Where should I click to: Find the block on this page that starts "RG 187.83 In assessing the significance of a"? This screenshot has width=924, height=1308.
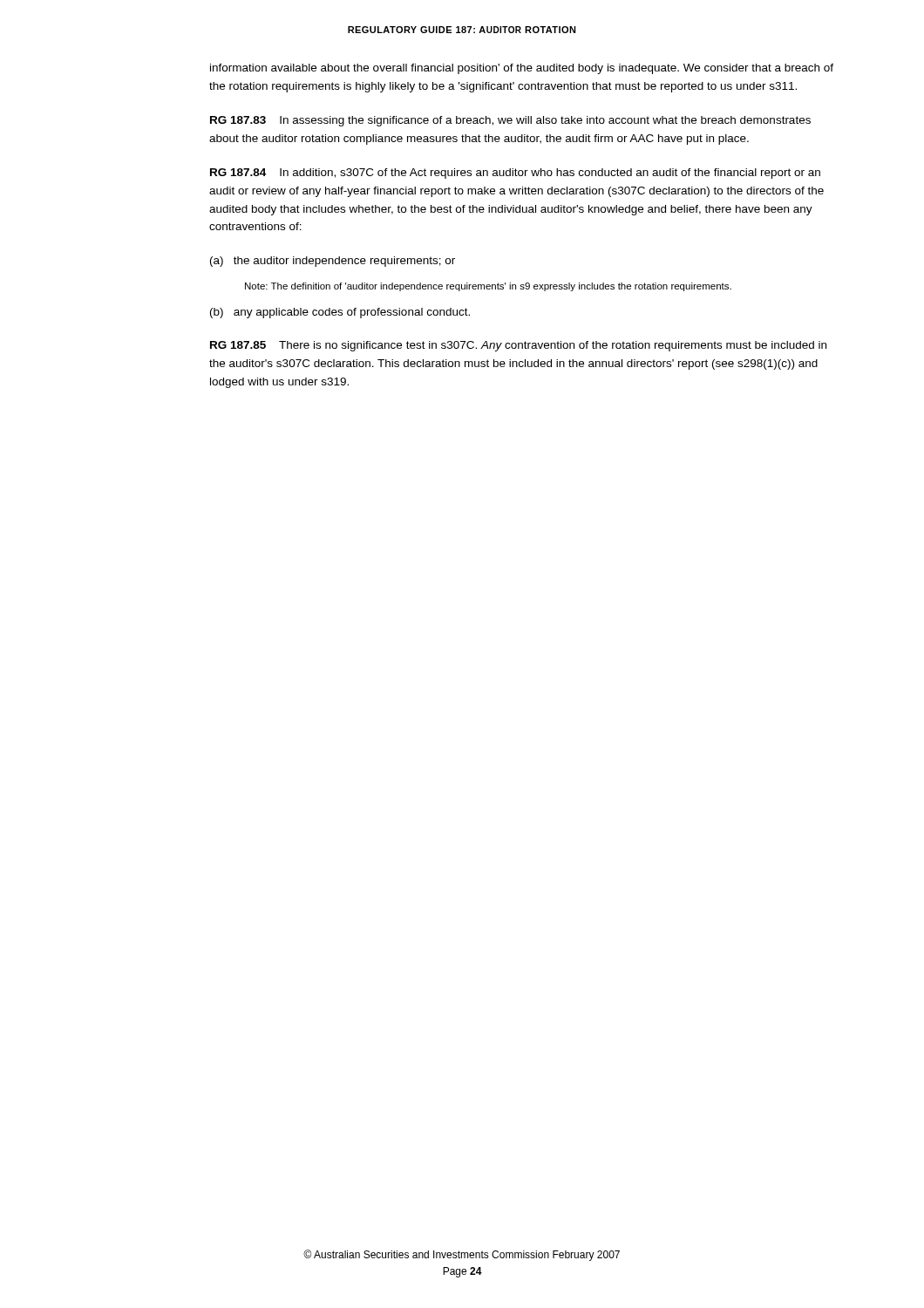510,129
